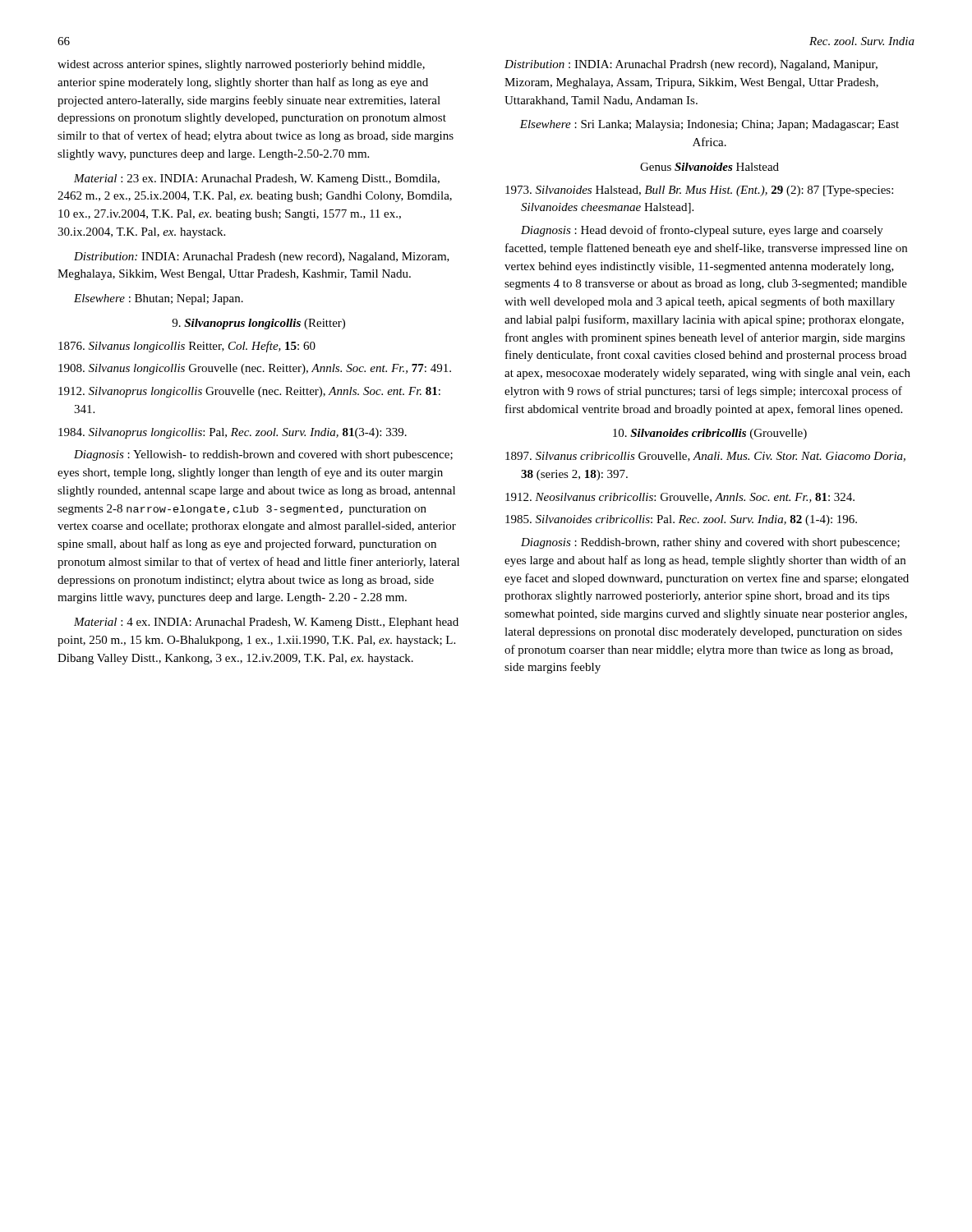The width and height of the screenshot is (972, 1232).
Task: Click the passage that begins "Distribution: INDIA: Arunachal Pradesh (new record), Nagaland,"
Action: (259, 265)
